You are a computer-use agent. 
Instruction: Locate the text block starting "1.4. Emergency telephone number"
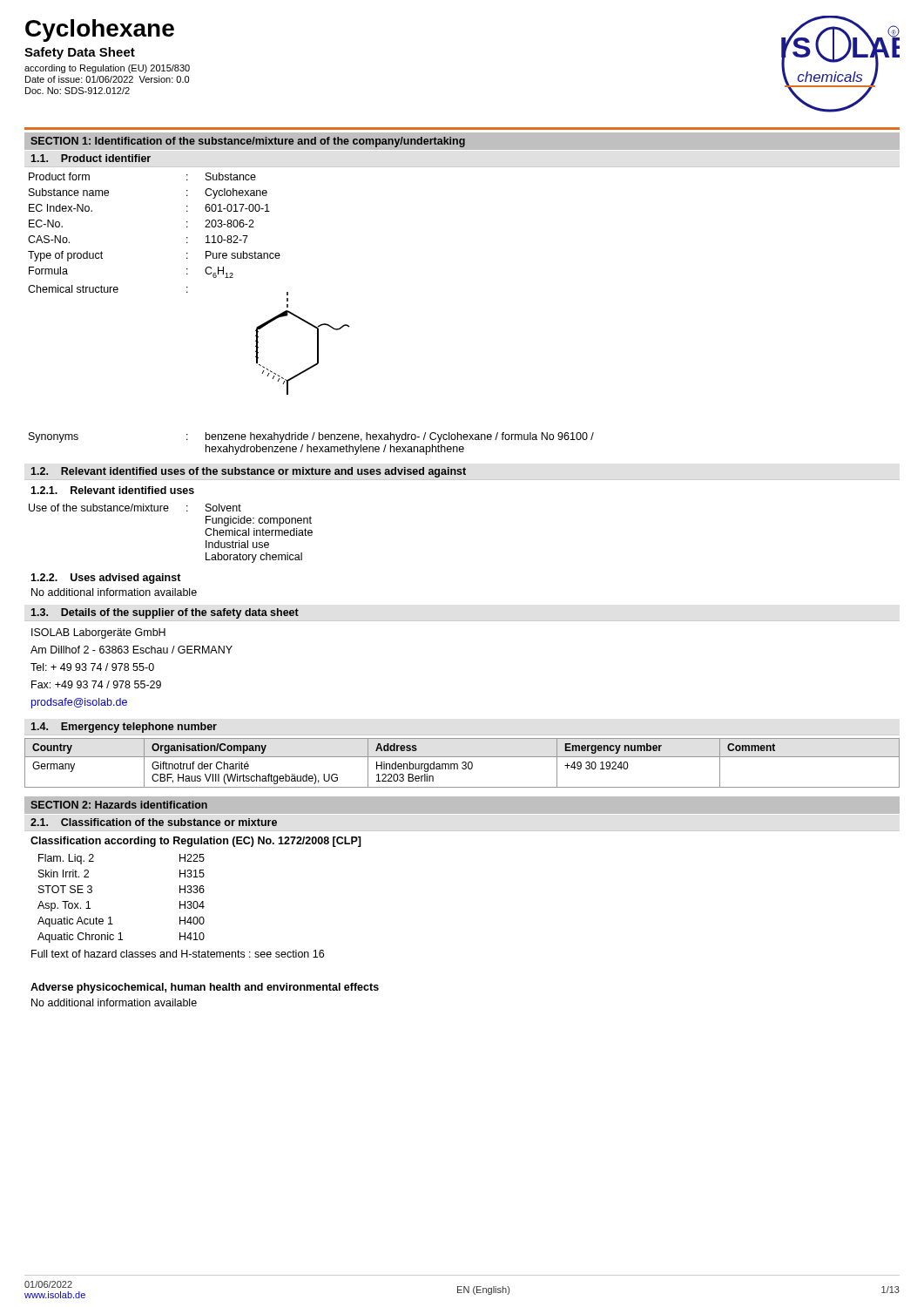click(x=124, y=726)
